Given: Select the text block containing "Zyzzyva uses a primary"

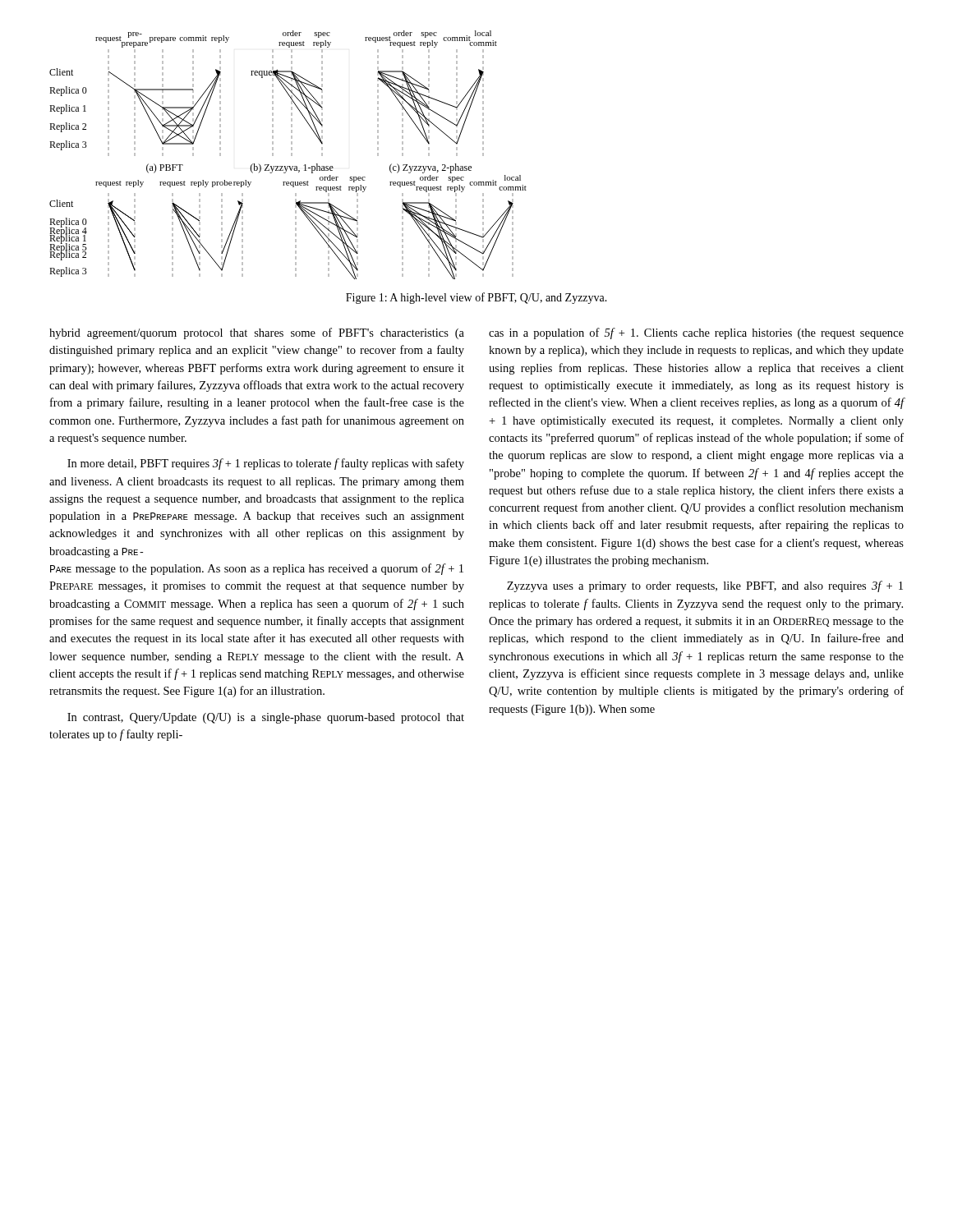Looking at the screenshot, I should click(x=696, y=648).
